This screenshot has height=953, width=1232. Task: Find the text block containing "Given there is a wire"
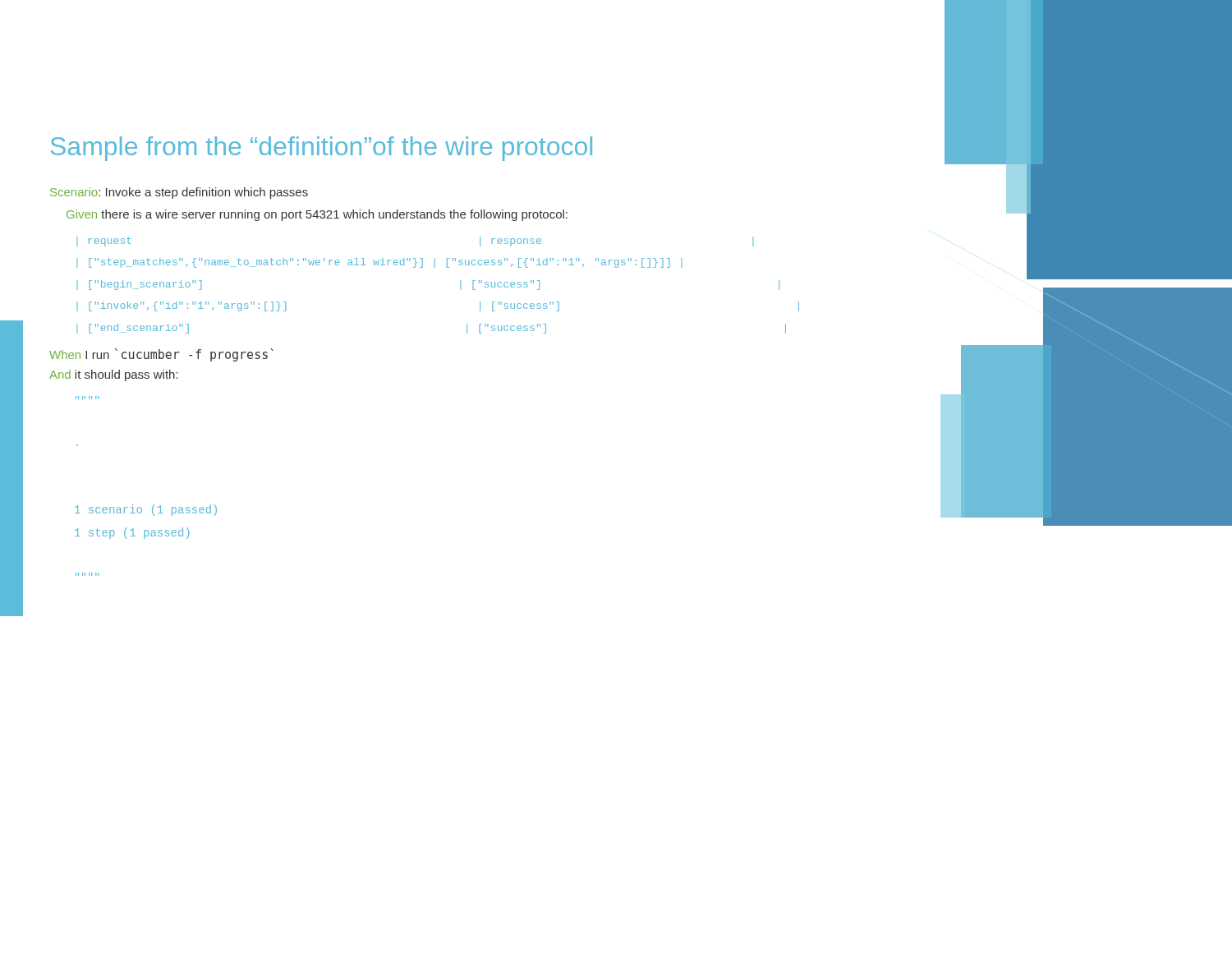click(x=317, y=214)
